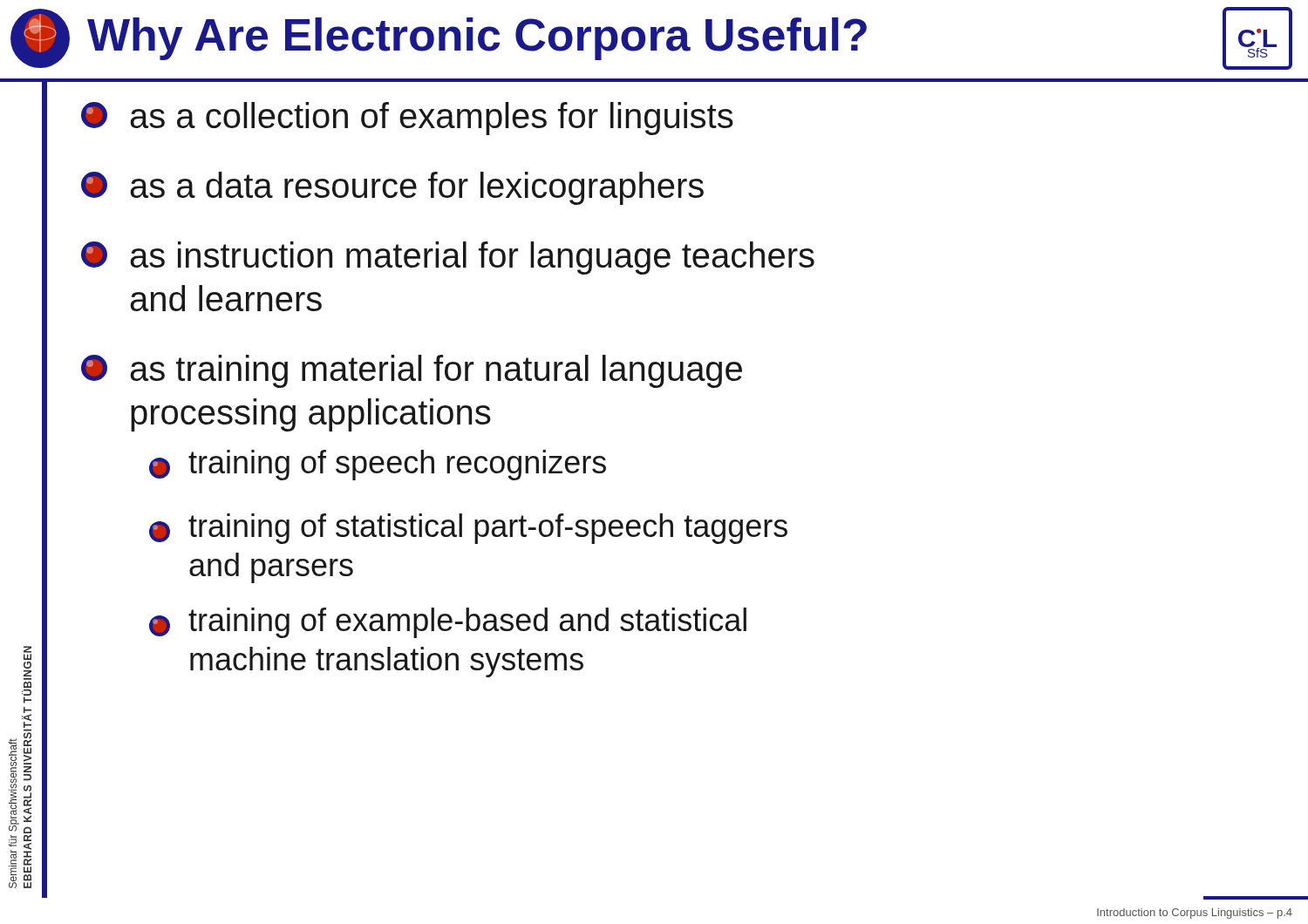Point to the text block starting "as training material for natural languageprocessing applications training"
Viewport: 1308px width, 924px height.
(434, 521)
